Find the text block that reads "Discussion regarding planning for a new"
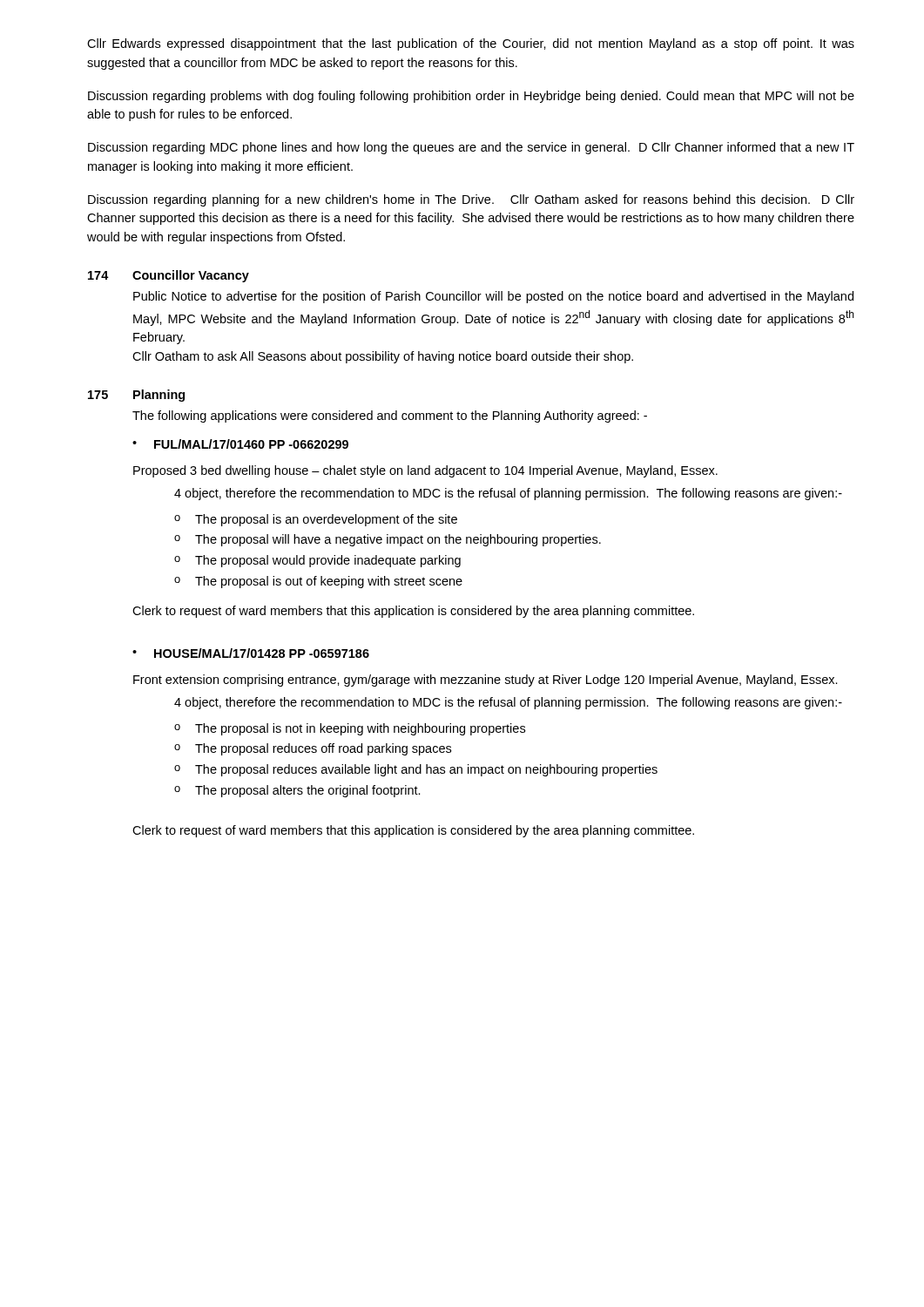This screenshot has height=1307, width=924. coord(471,218)
